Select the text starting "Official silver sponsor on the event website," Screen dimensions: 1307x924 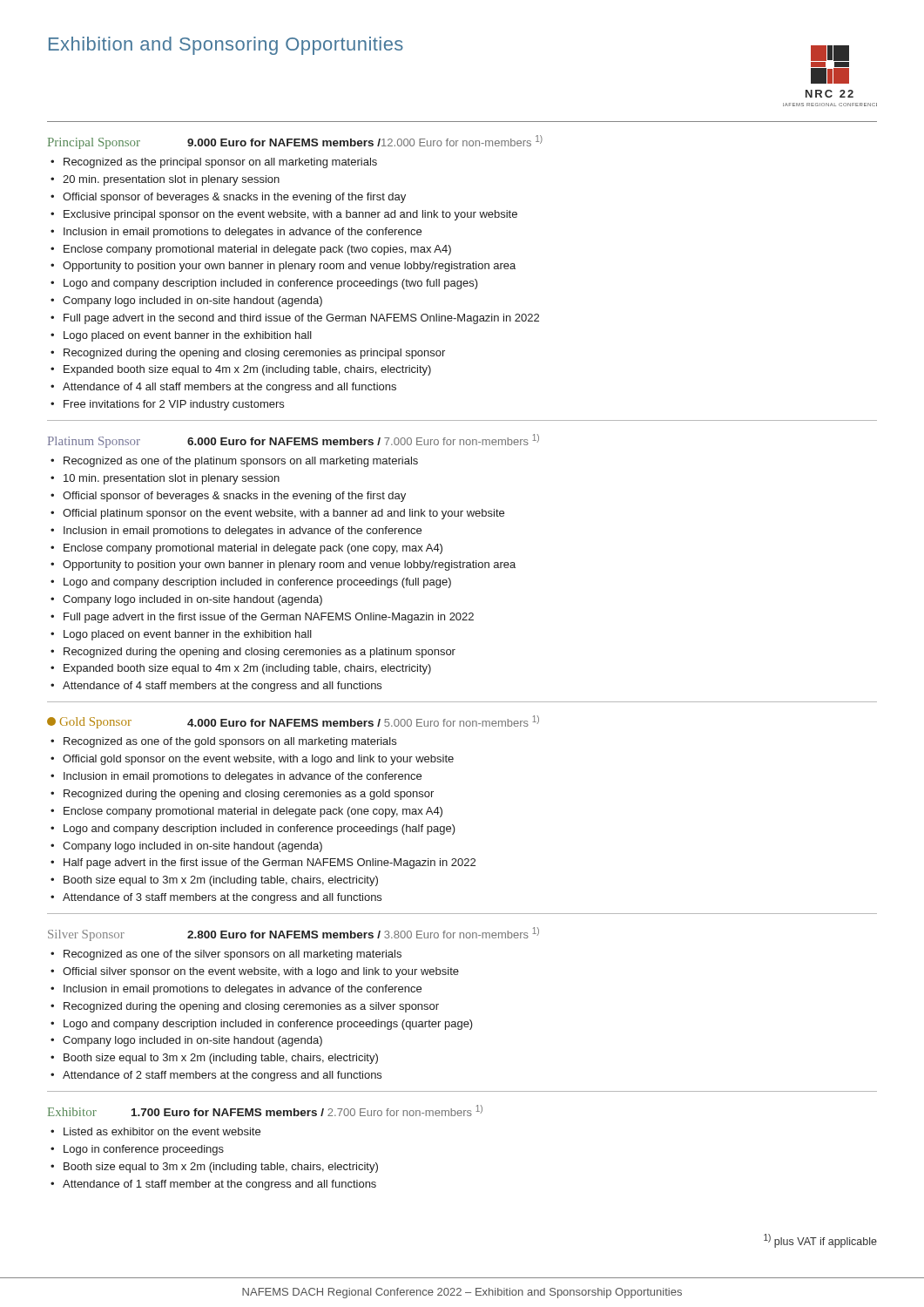(261, 971)
